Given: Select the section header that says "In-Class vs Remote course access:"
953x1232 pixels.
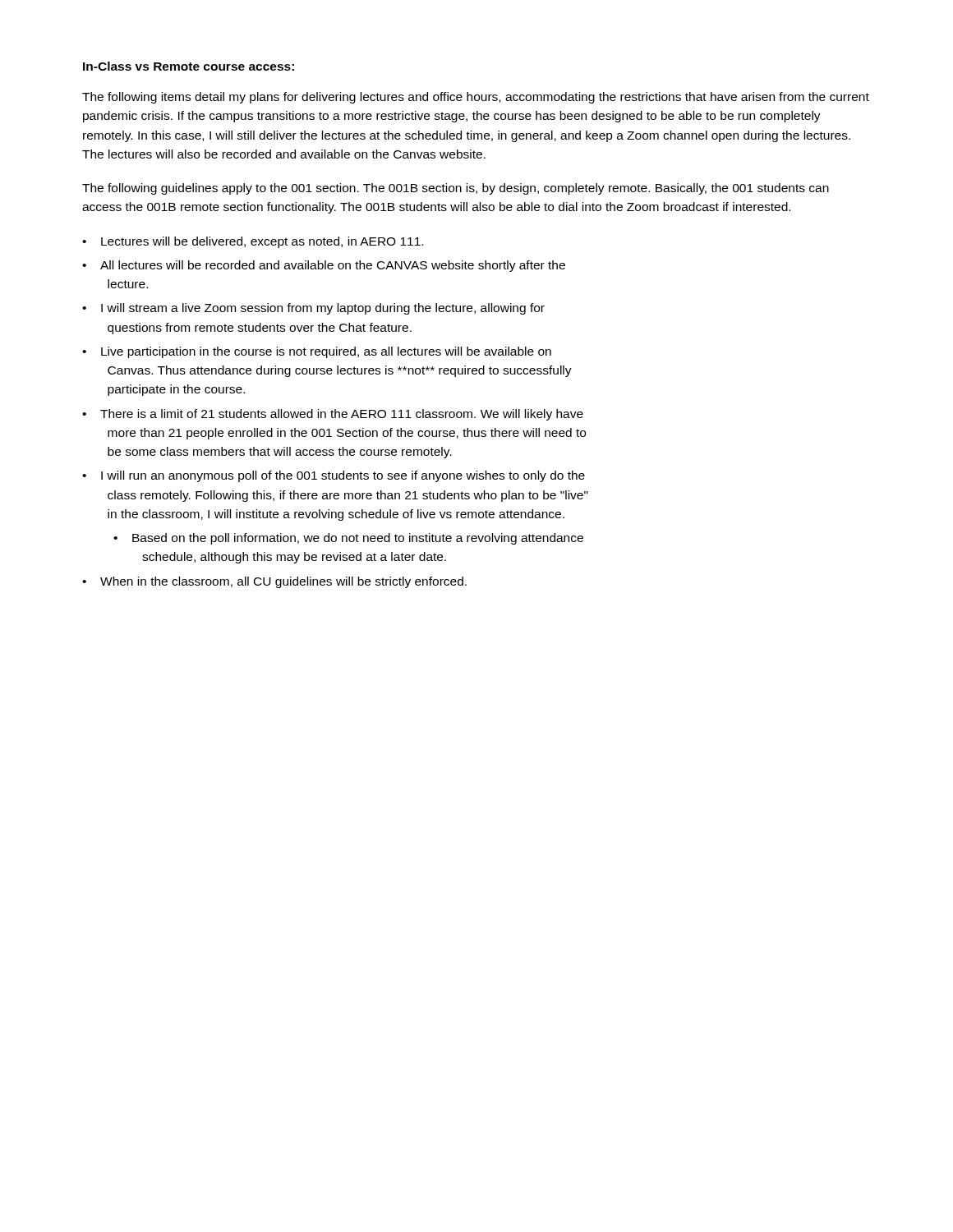Looking at the screenshot, I should coord(189,66).
